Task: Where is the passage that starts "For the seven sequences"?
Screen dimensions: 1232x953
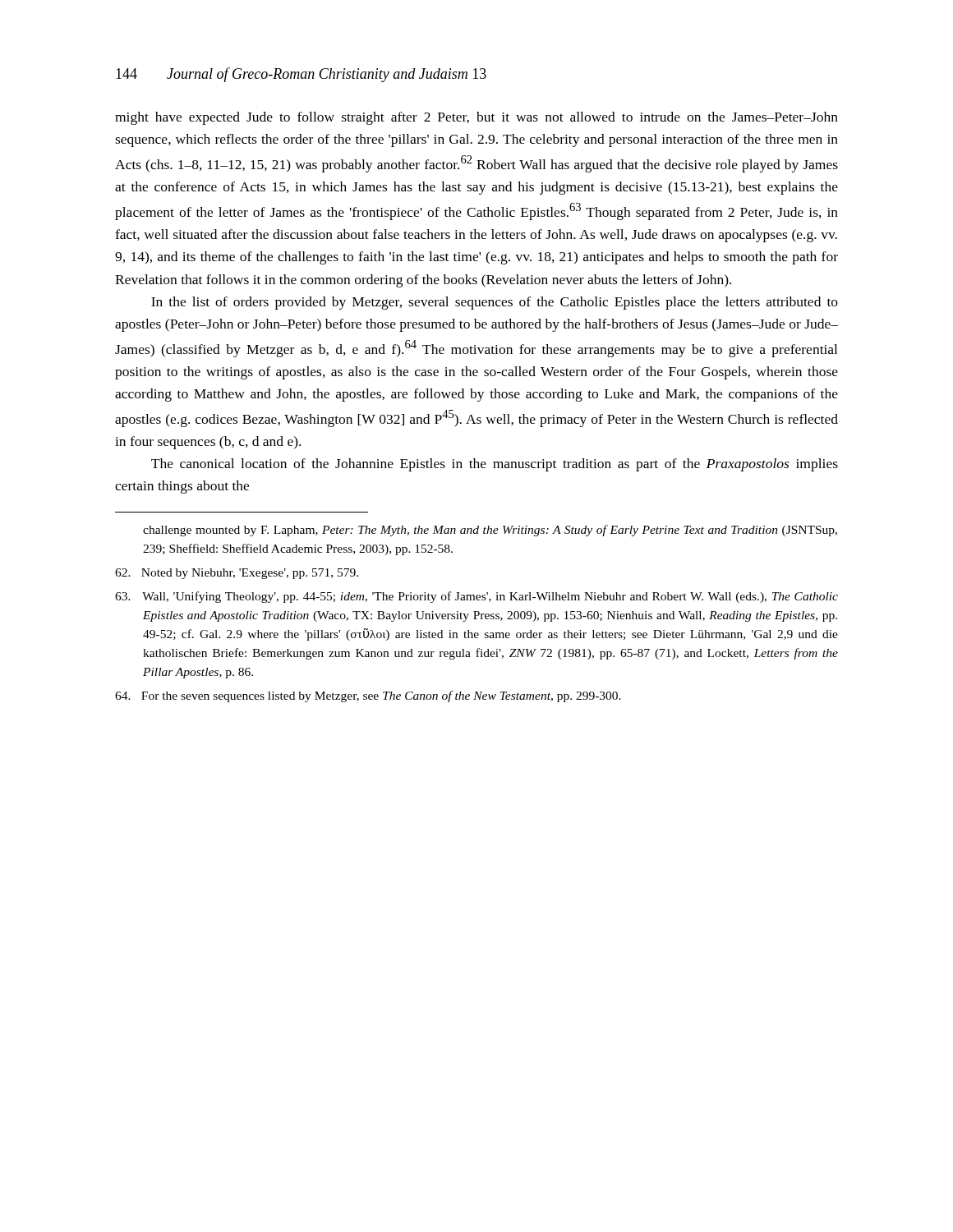Action: [476, 696]
